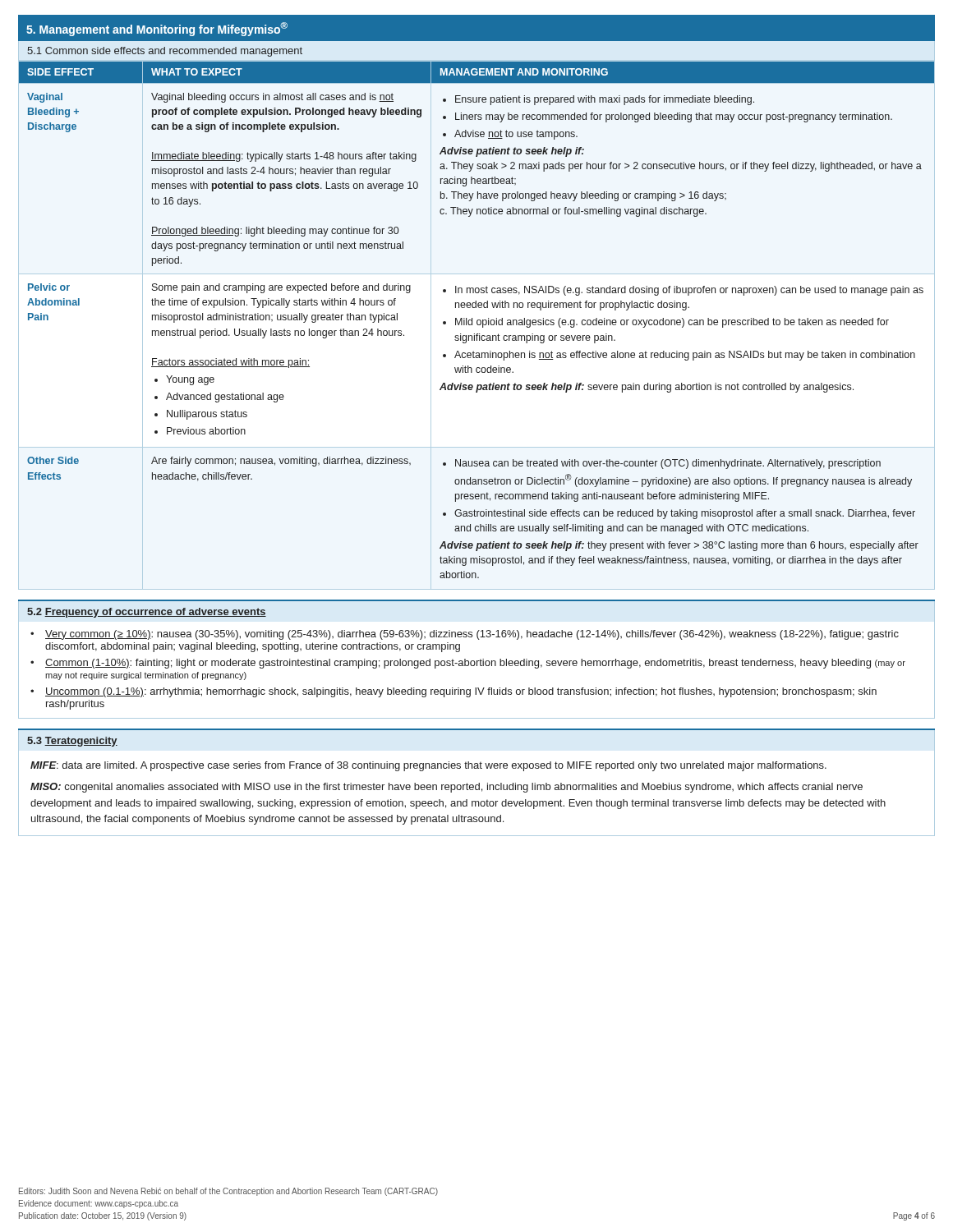Point to the region starting "5.3 Teratogenicity"
This screenshot has height=1232, width=953.
72,740
